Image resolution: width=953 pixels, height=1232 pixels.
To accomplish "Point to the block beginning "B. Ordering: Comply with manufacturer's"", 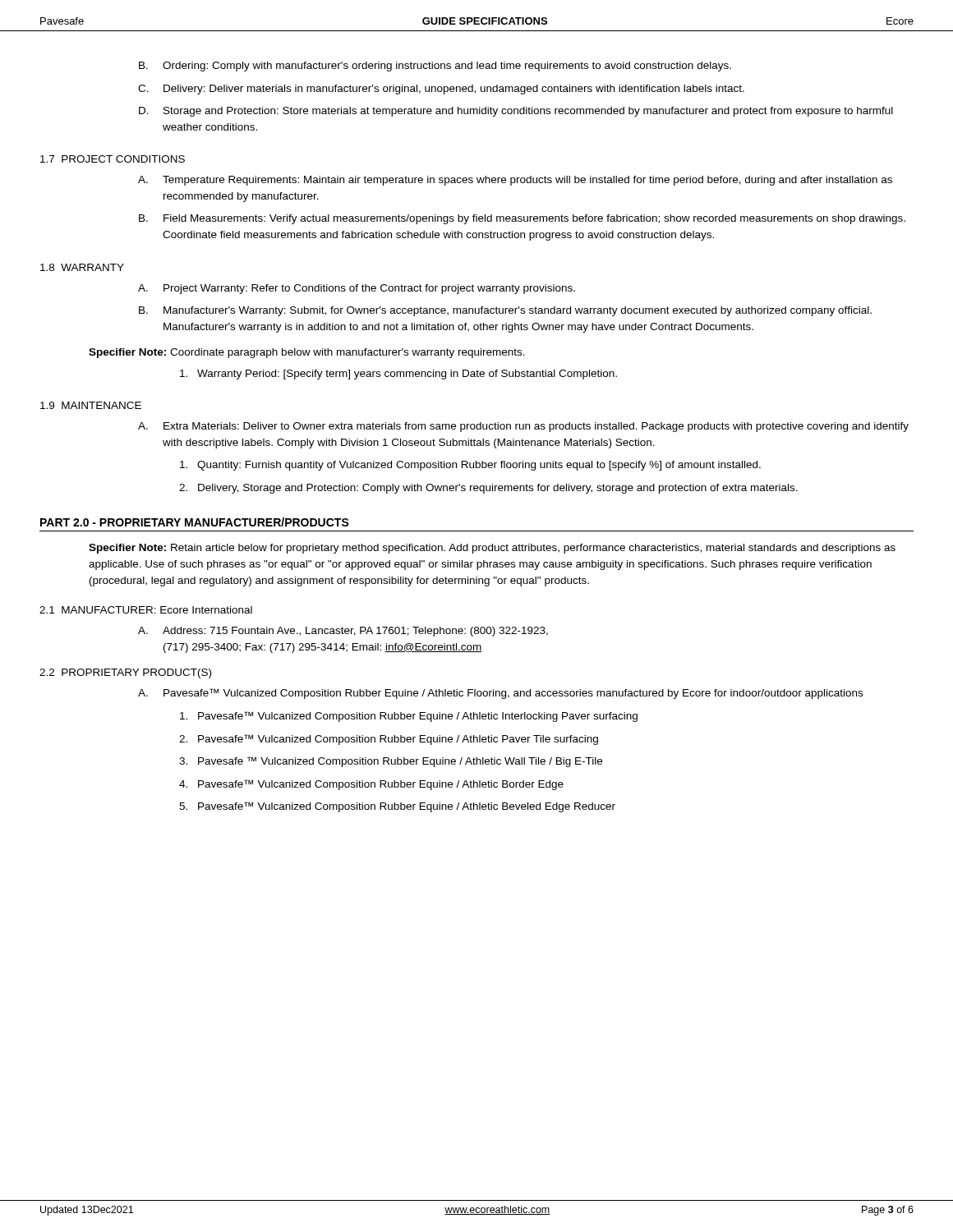I will coord(526,66).
